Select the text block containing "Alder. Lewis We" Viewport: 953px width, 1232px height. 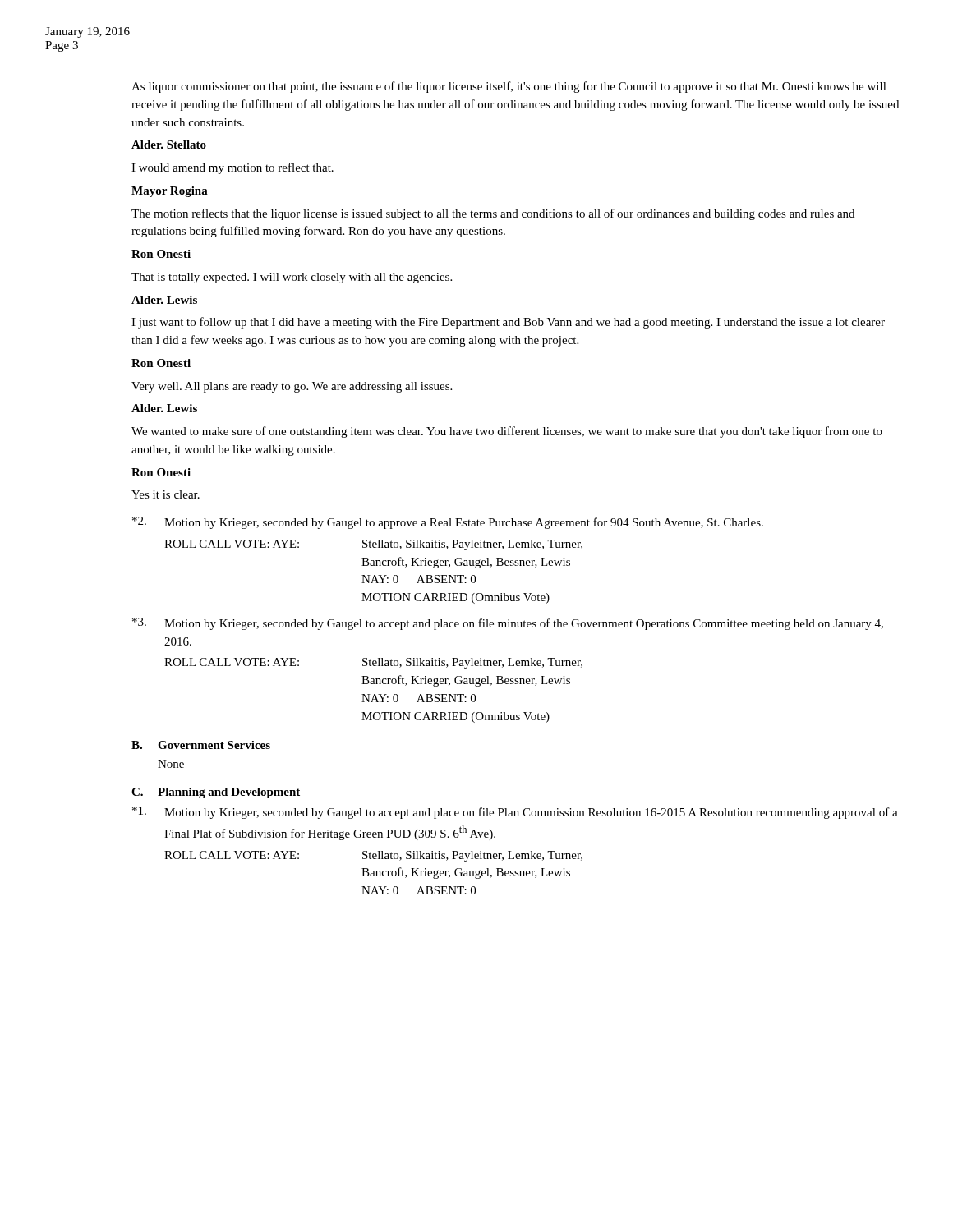tap(518, 429)
